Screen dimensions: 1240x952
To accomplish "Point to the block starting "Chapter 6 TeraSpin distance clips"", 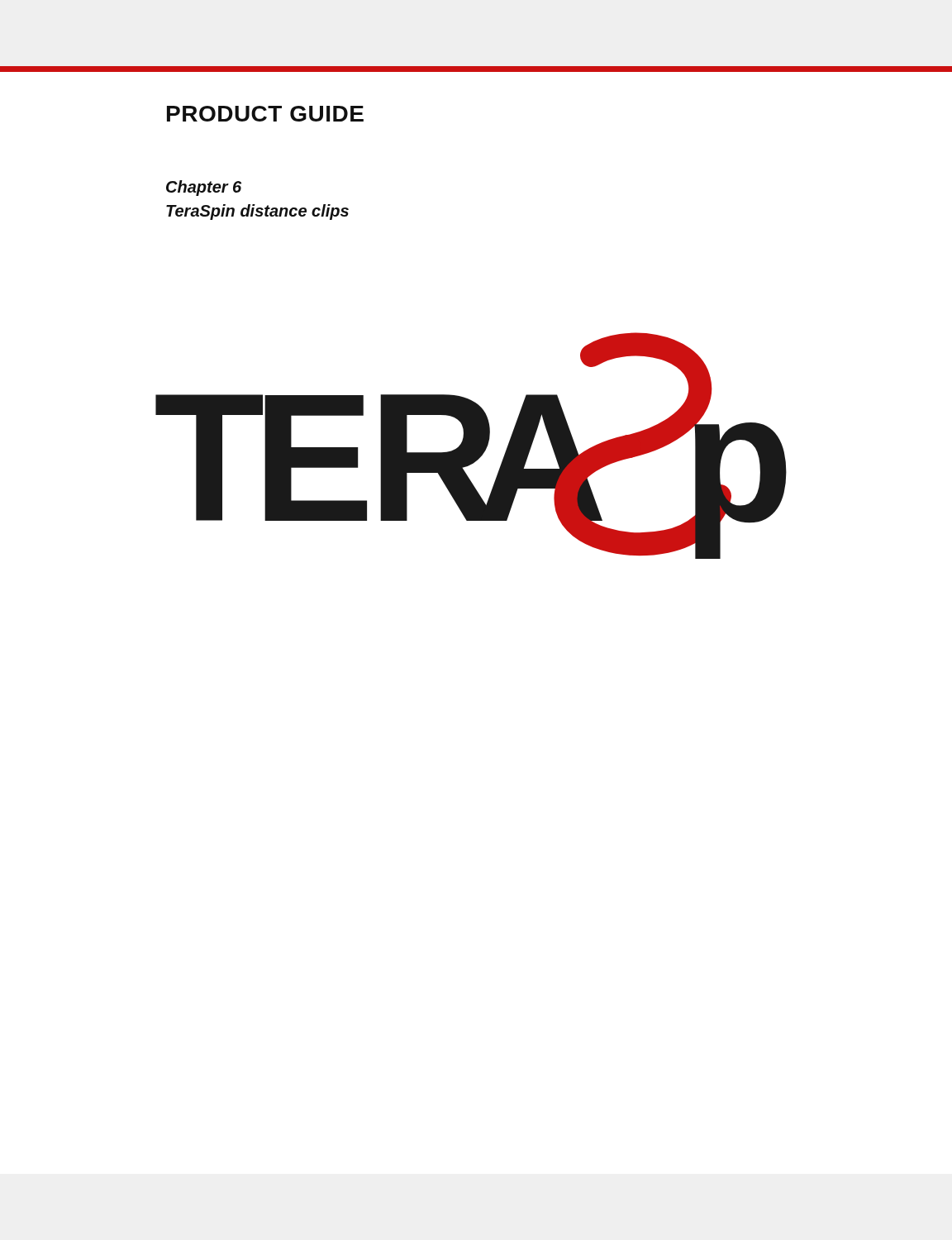I will (x=257, y=199).
